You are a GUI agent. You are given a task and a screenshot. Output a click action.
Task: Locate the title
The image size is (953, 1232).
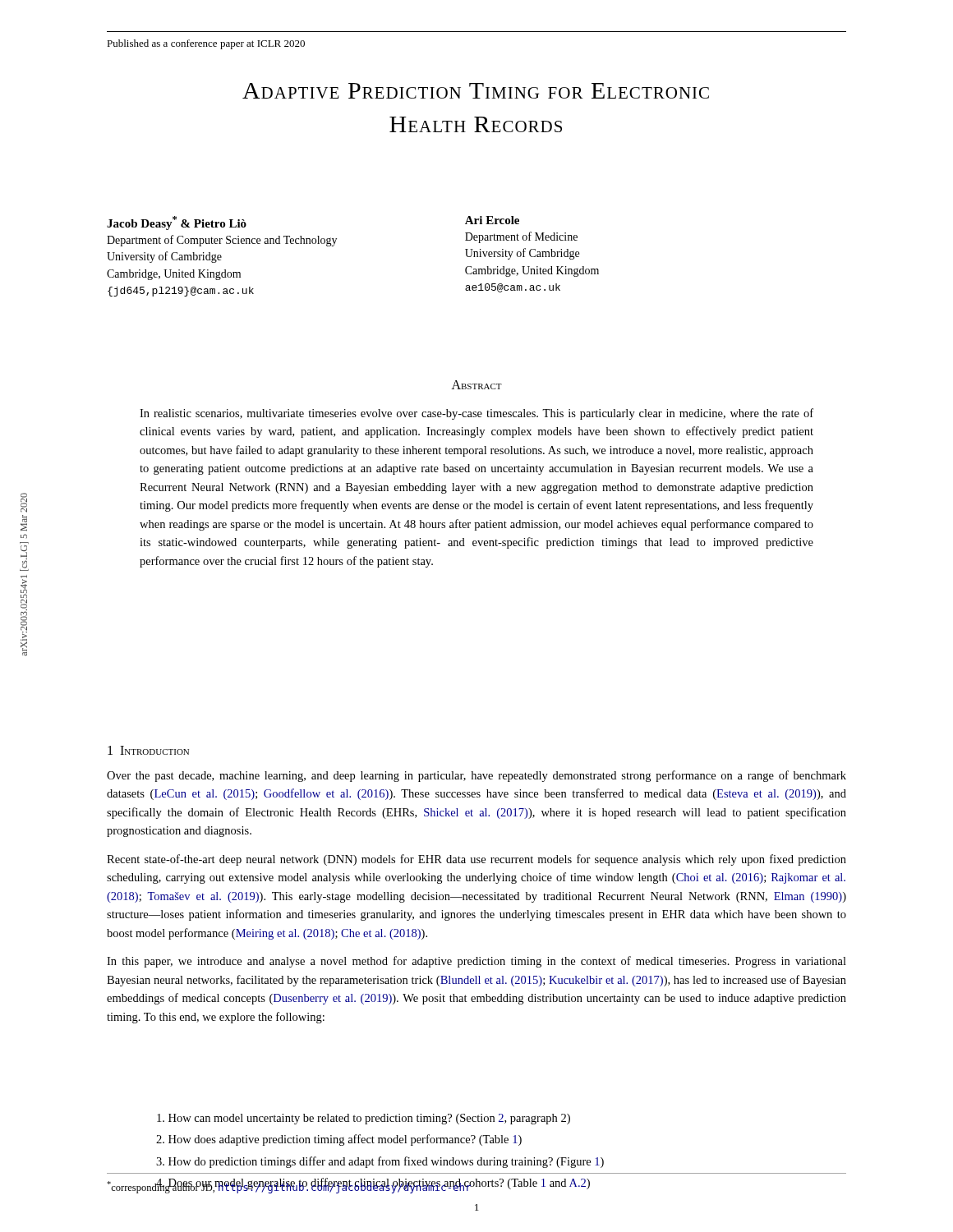(476, 107)
